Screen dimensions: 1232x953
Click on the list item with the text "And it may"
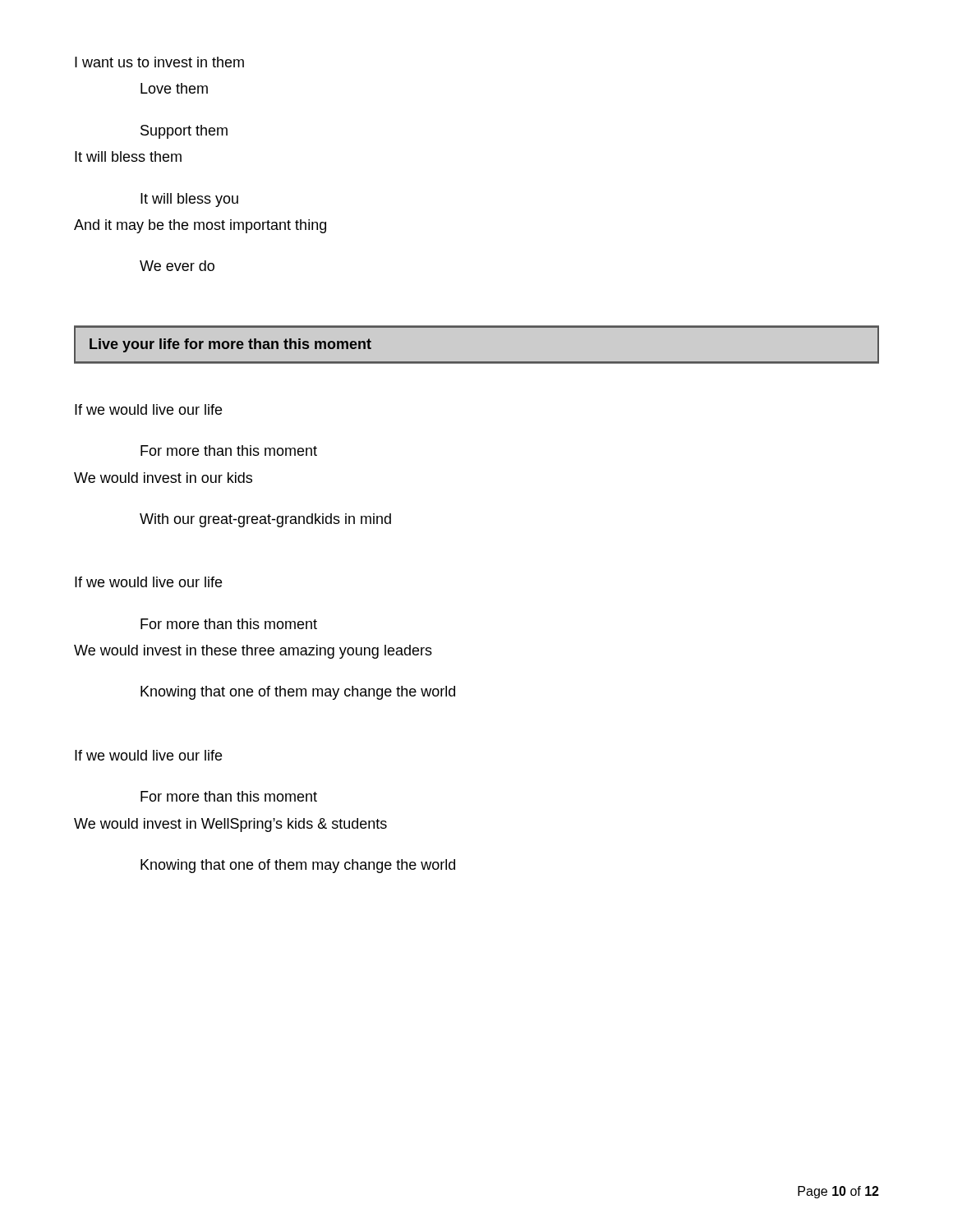pyautogui.click(x=201, y=225)
